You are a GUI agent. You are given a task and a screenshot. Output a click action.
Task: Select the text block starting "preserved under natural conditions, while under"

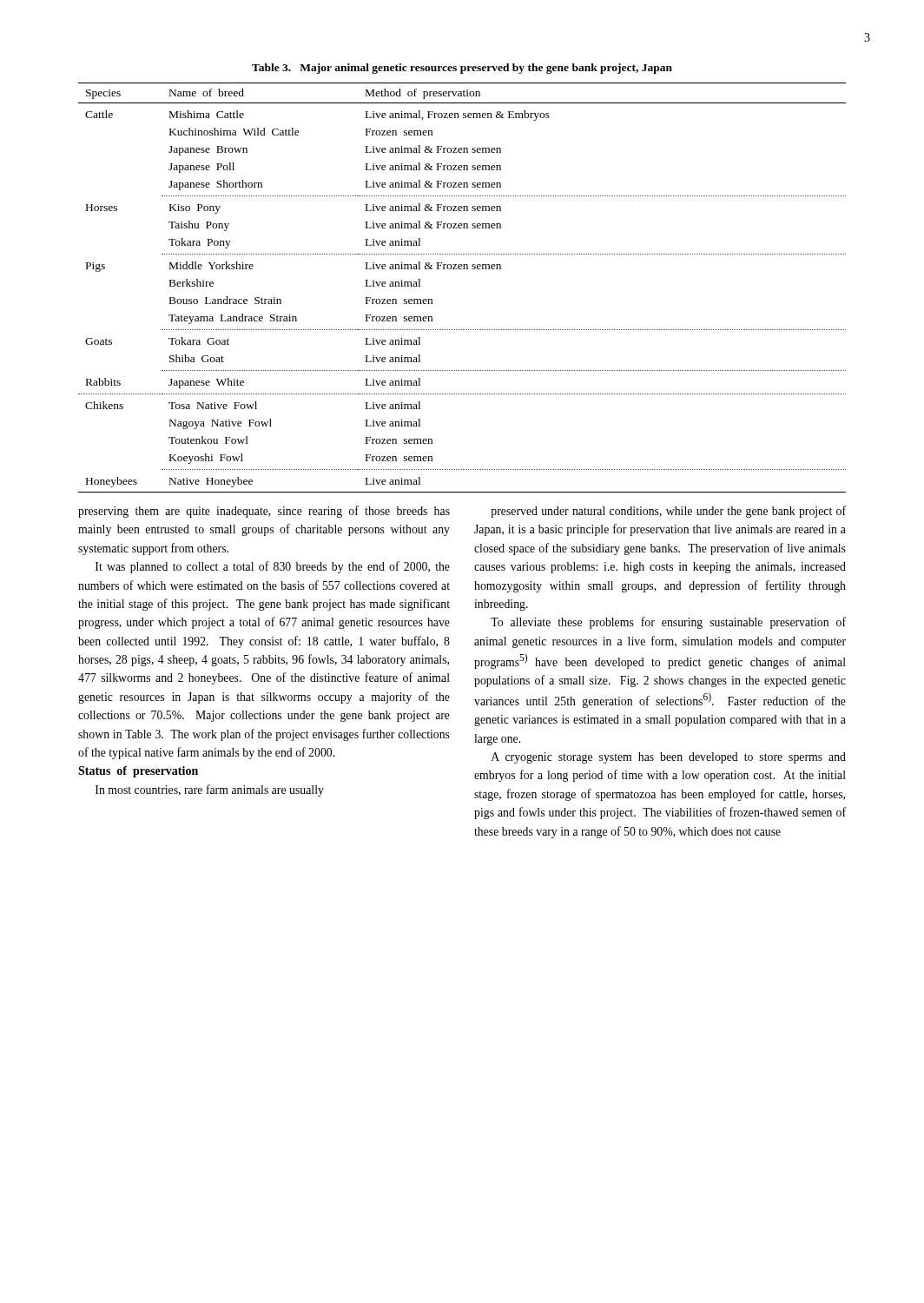point(660,671)
